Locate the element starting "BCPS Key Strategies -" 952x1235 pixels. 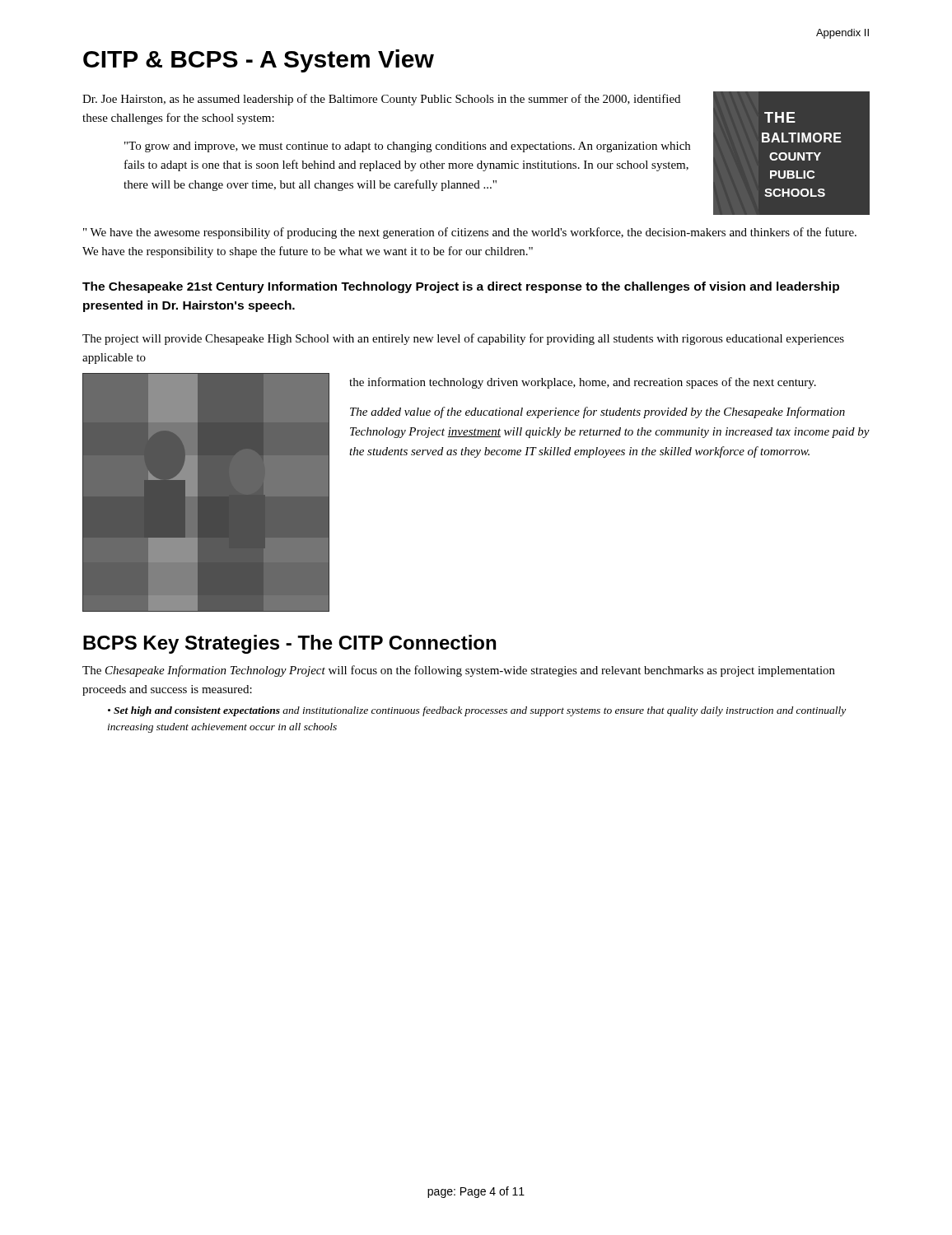pyautogui.click(x=476, y=643)
